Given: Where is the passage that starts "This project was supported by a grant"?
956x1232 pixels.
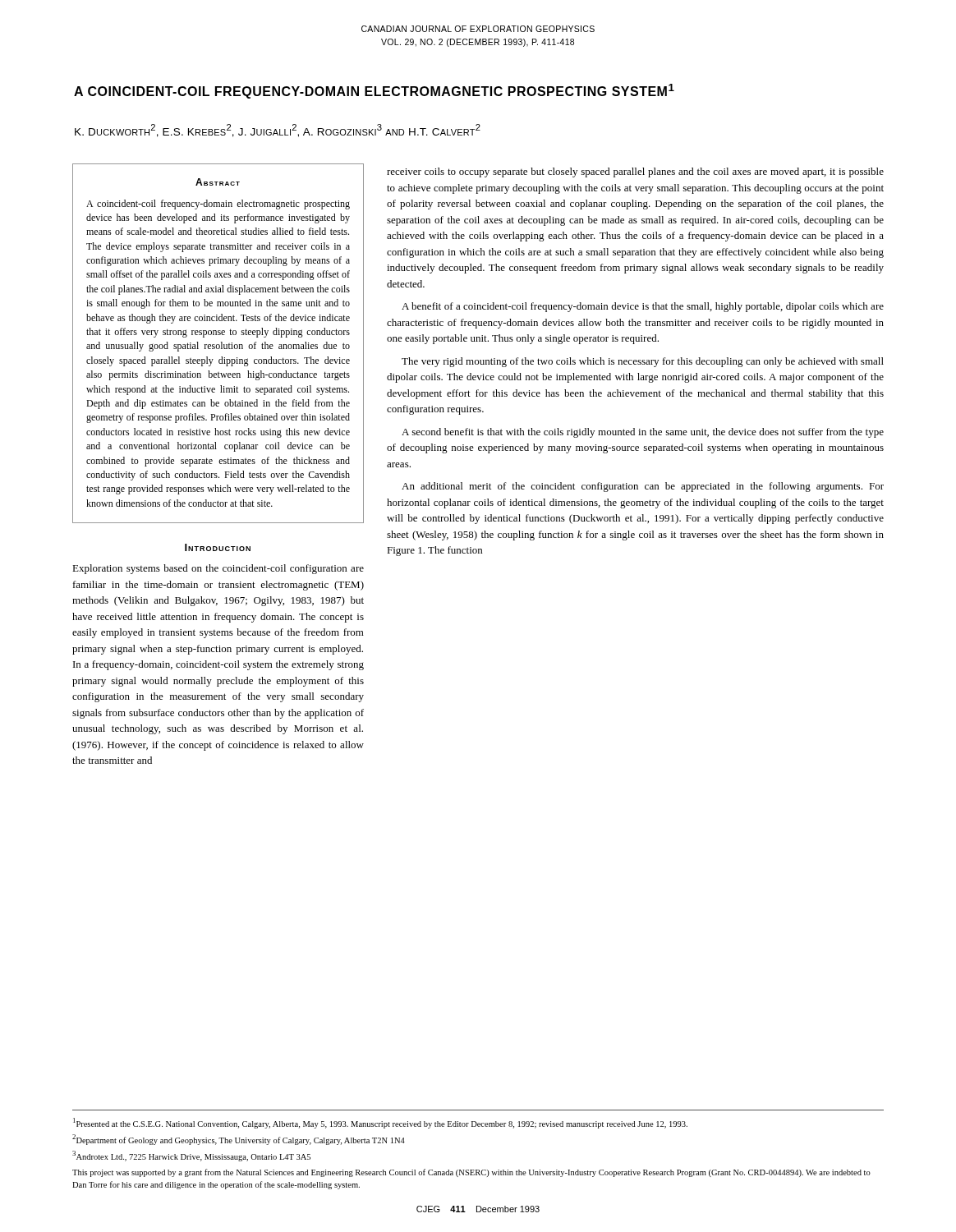Looking at the screenshot, I should click(471, 1178).
